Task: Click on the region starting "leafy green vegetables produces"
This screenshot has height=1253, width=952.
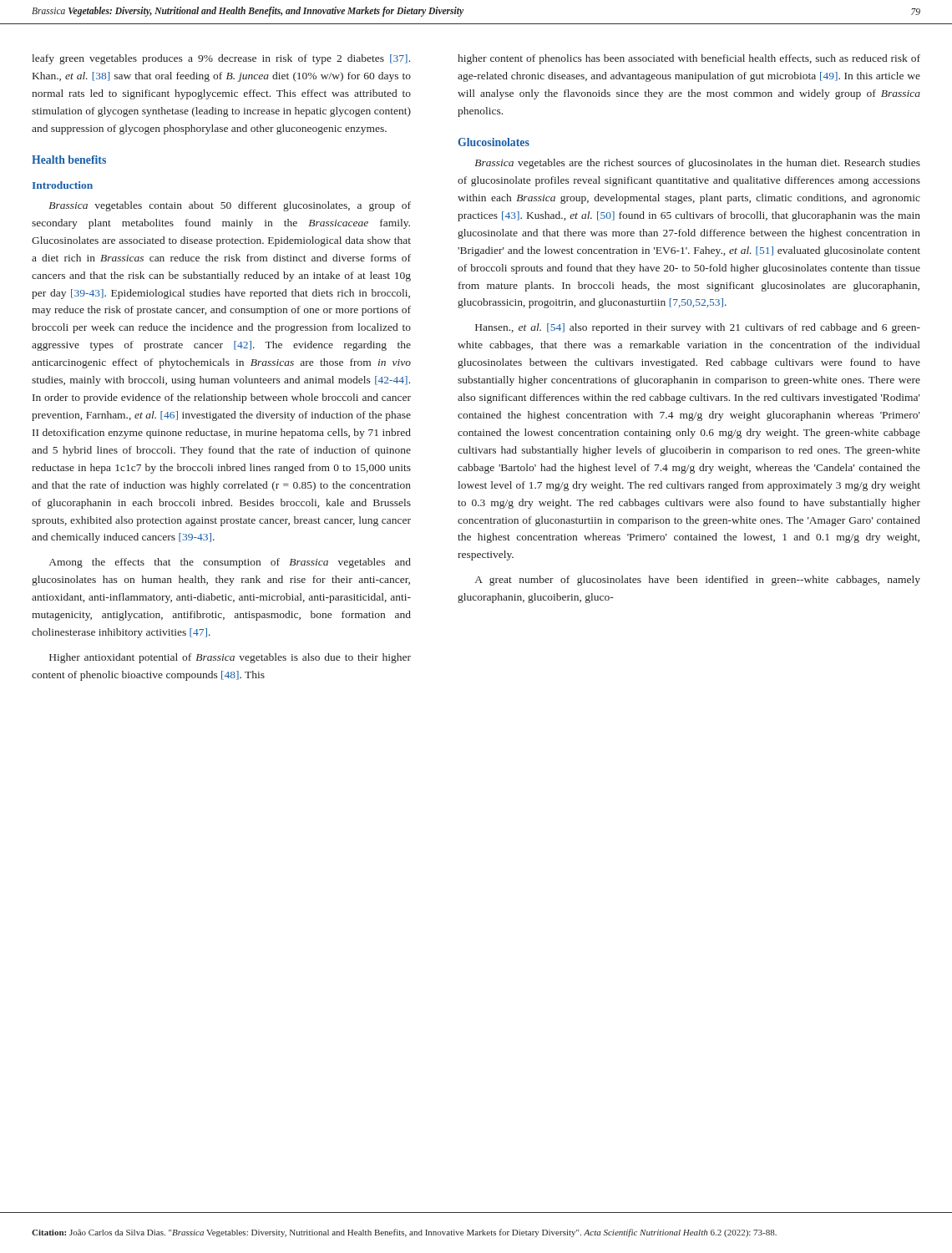Action: 221,94
